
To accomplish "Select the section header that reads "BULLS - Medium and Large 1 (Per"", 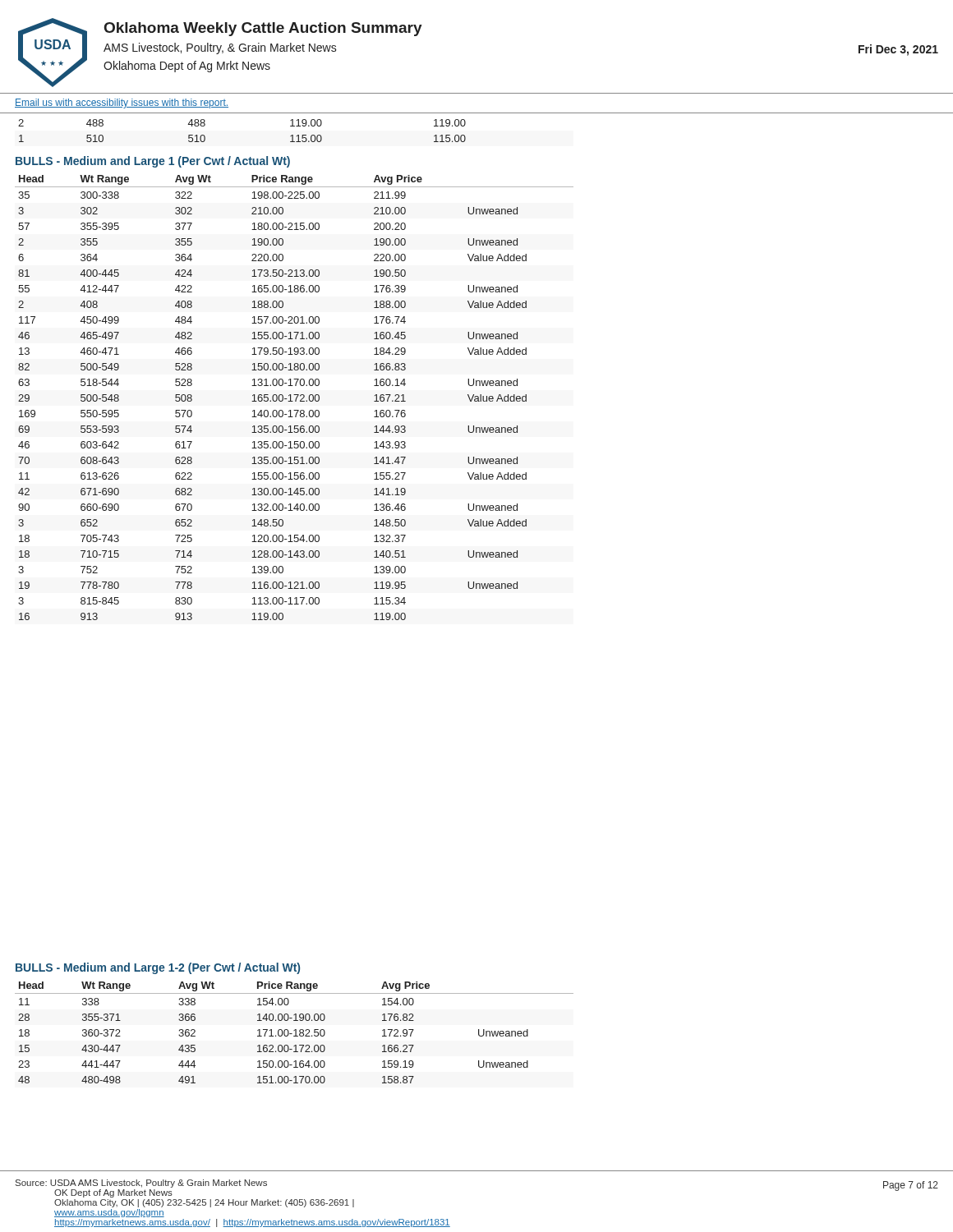I will coord(153,161).
